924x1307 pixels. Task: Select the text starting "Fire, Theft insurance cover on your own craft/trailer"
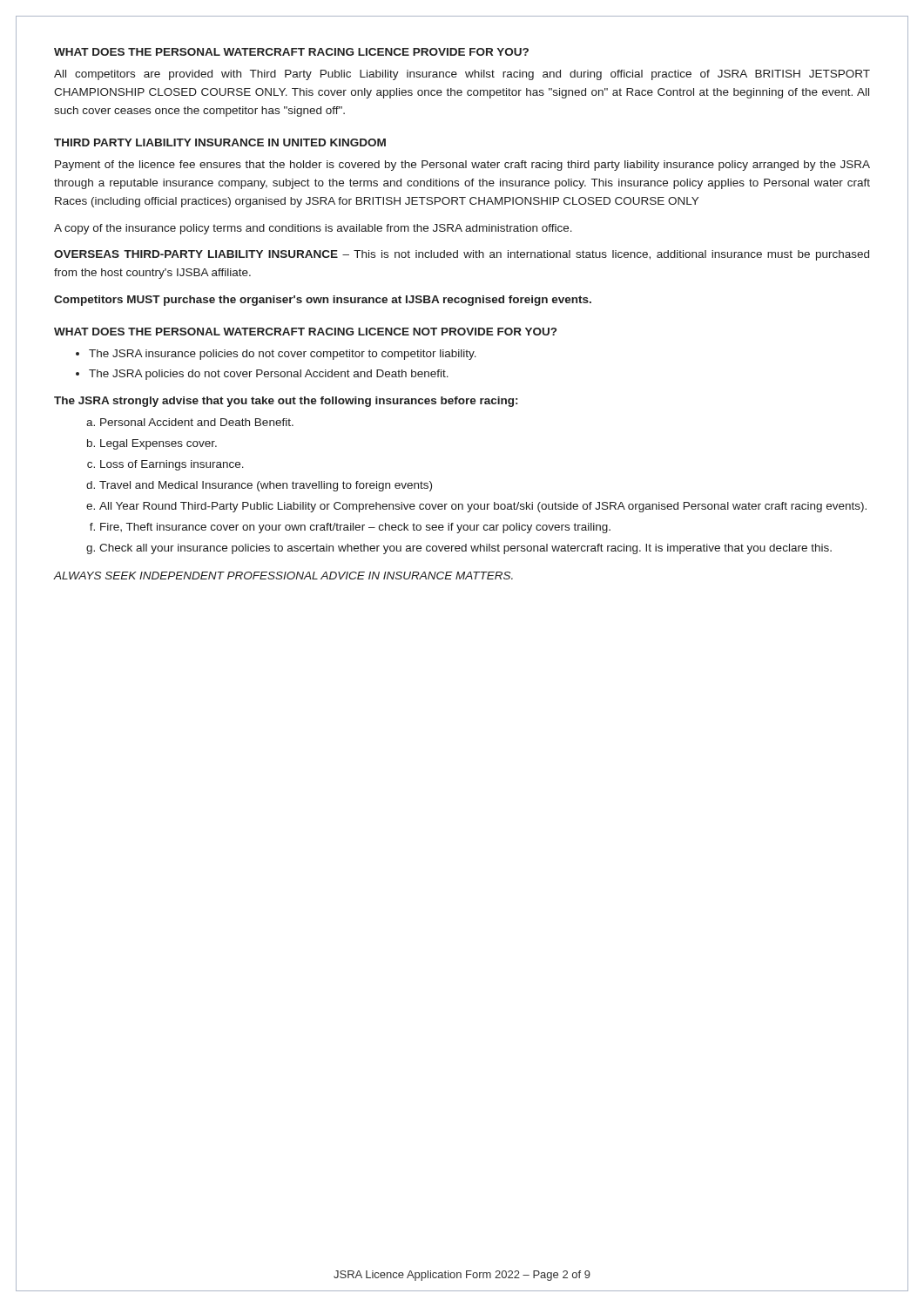[x=355, y=526]
